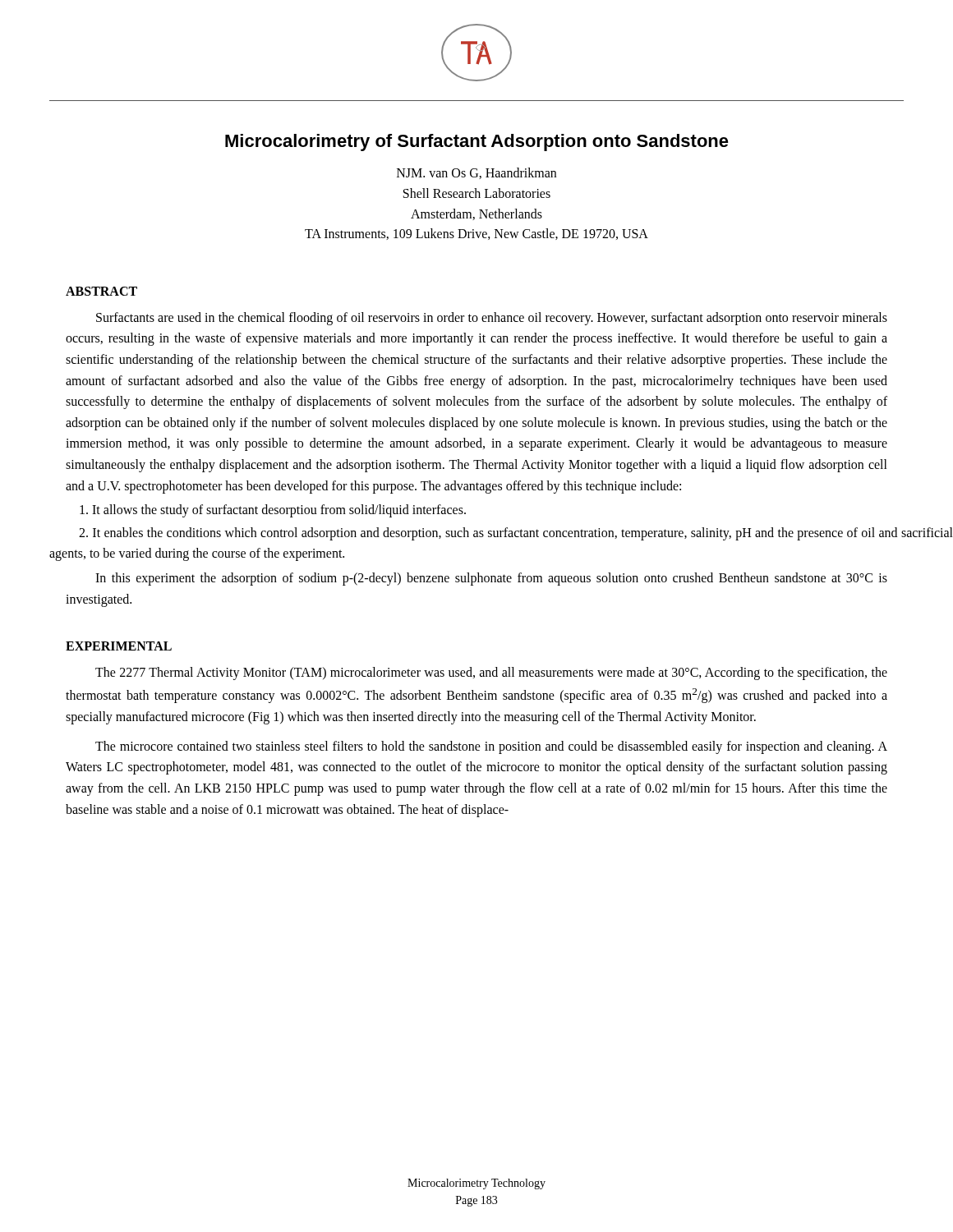The width and height of the screenshot is (953, 1232).
Task: Locate the text block that says "NJM. van Os G, Haandrikman Shell Research Laboratories"
Action: pyautogui.click(x=476, y=203)
